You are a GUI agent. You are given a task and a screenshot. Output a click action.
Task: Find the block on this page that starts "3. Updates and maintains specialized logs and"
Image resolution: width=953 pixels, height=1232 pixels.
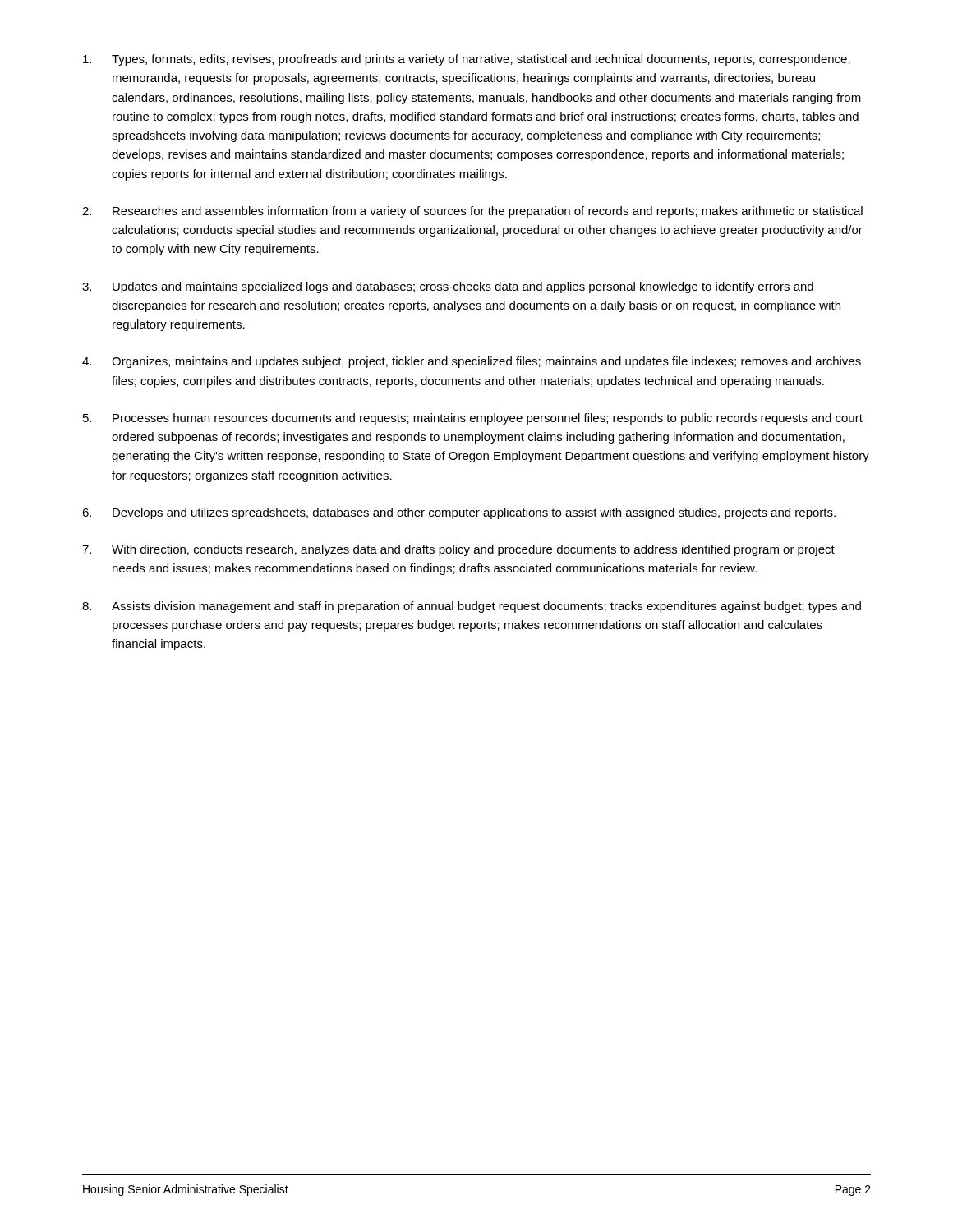(476, 305)
